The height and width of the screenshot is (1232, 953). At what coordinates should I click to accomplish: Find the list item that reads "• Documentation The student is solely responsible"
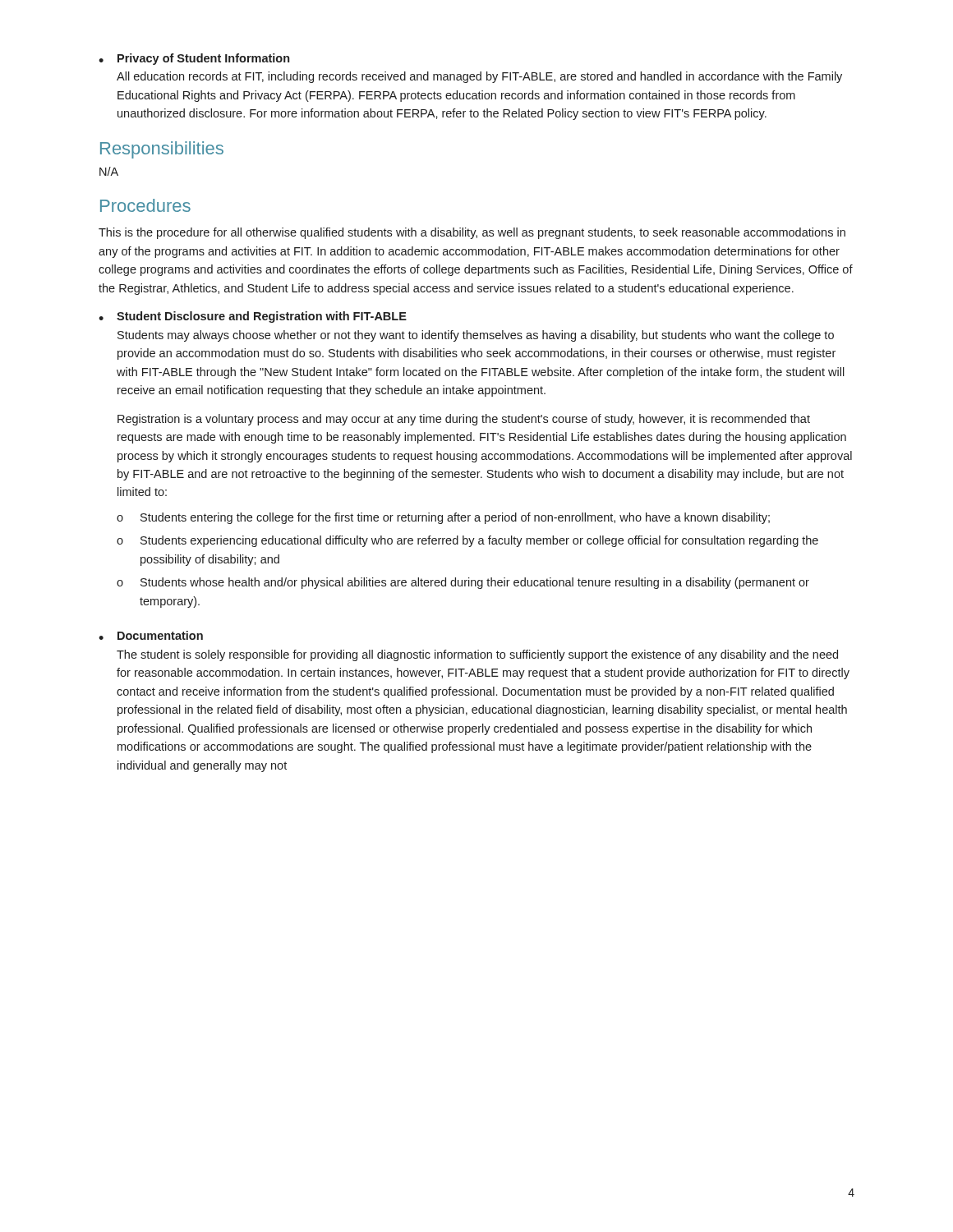[476, 701]
